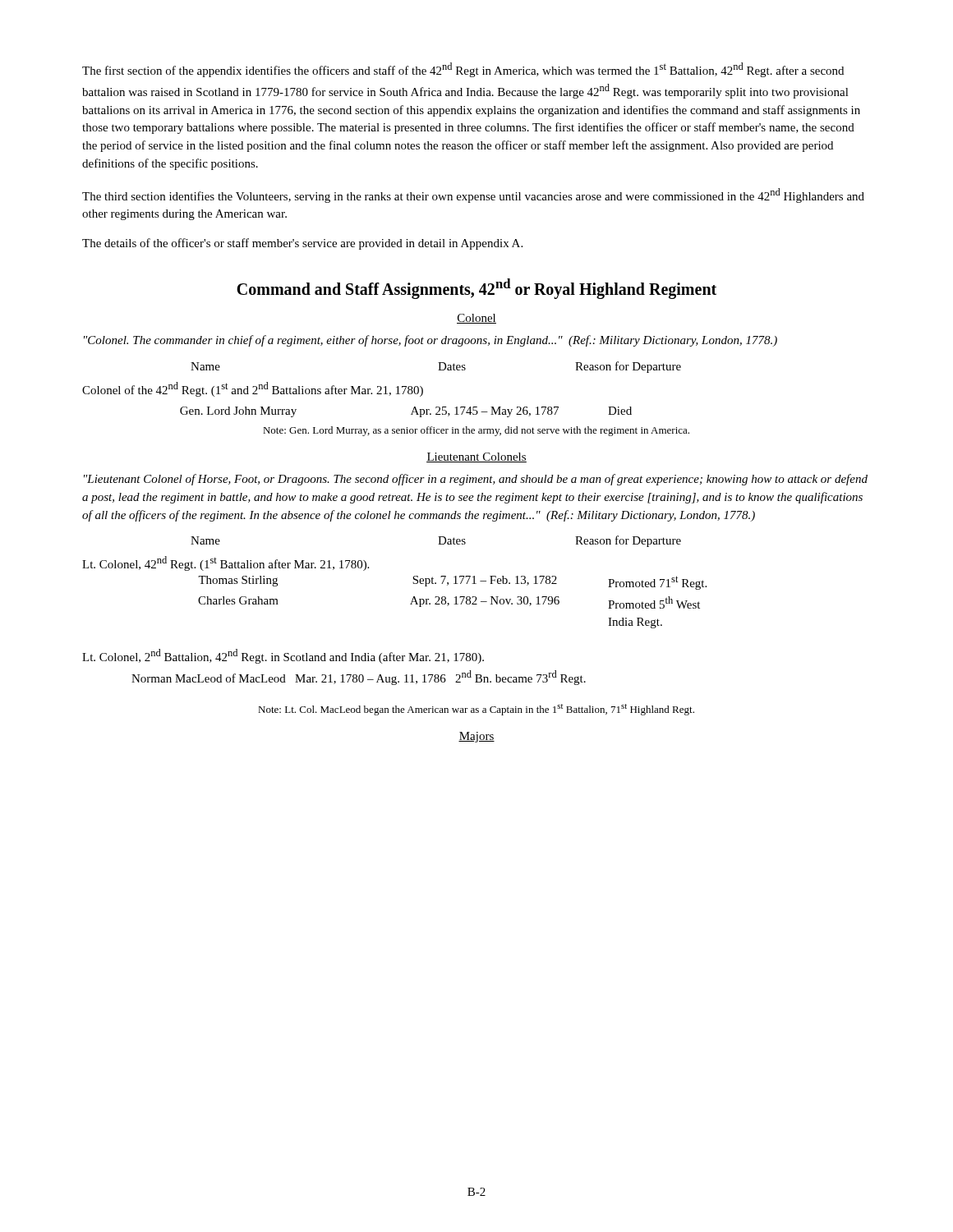Image resolution: width=953 pixels, height=1232 pixels.
Task: Select the footnote that reads "Note: Lt. Col."
Action: point(476,709)
